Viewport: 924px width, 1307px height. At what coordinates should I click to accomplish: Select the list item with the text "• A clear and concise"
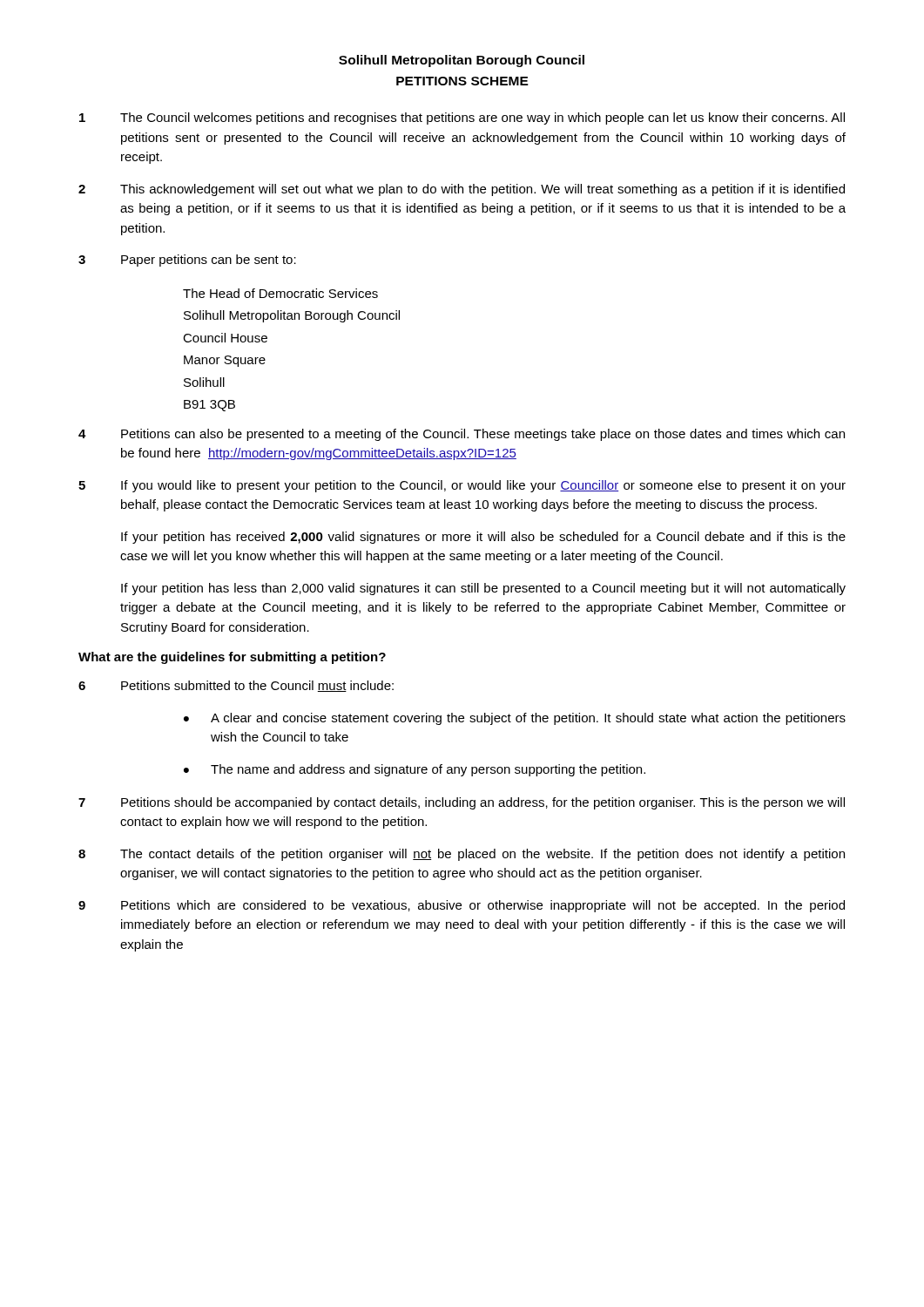pyautogui.click(x=497, y=728)
